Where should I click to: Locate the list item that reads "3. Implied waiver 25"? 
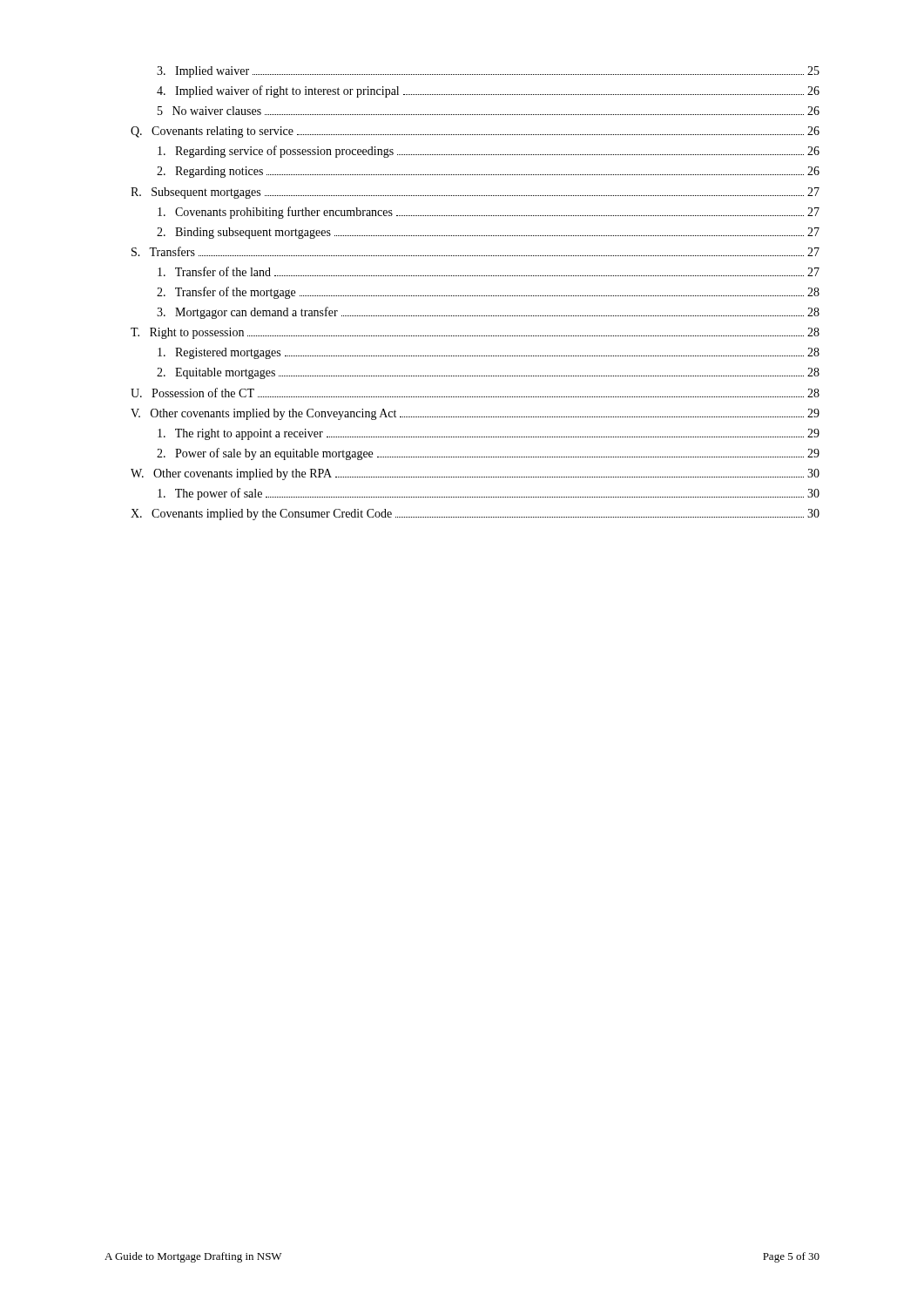tap(488, 71)
